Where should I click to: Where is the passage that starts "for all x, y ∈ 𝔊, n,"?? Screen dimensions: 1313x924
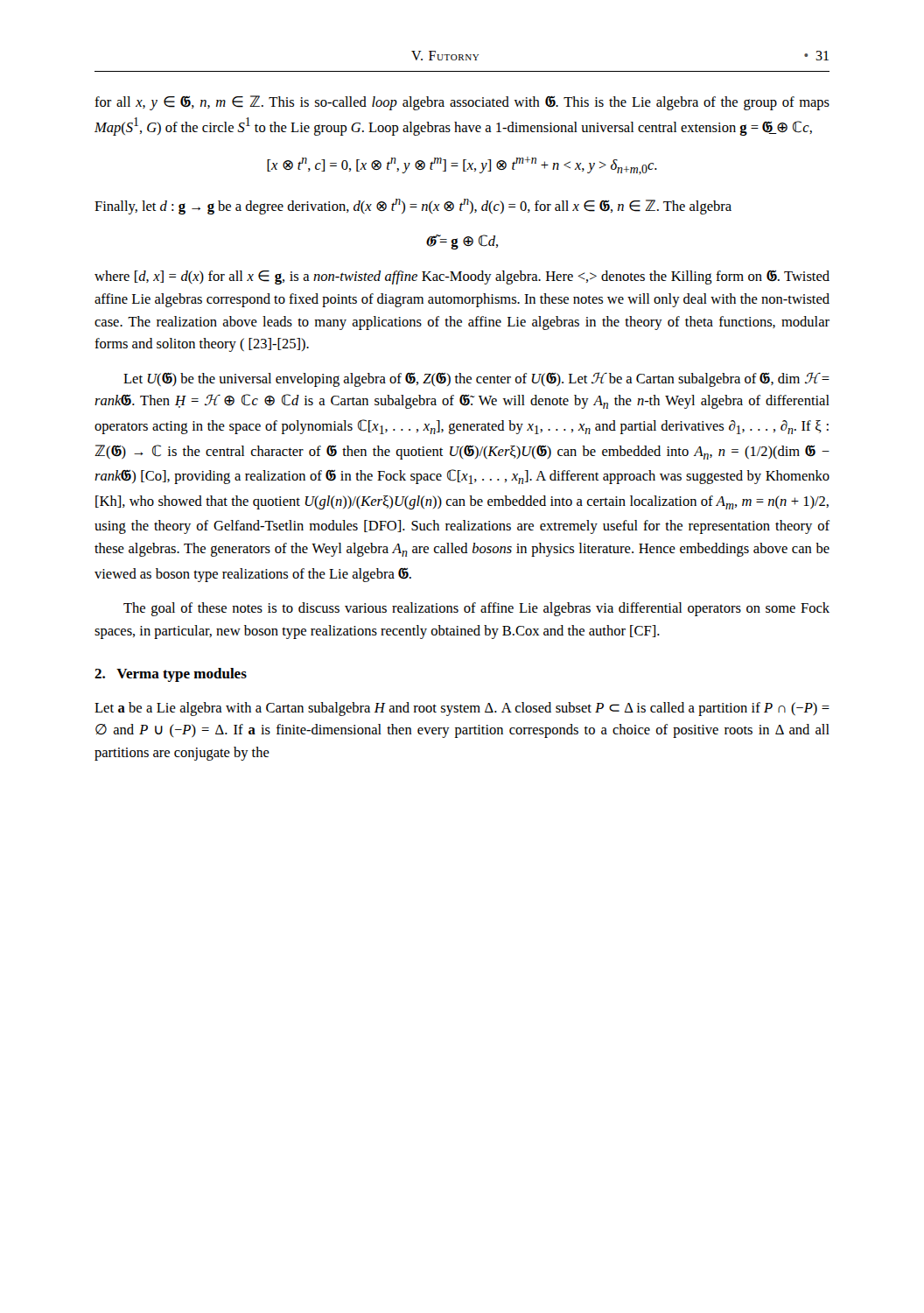click(462, 115)
